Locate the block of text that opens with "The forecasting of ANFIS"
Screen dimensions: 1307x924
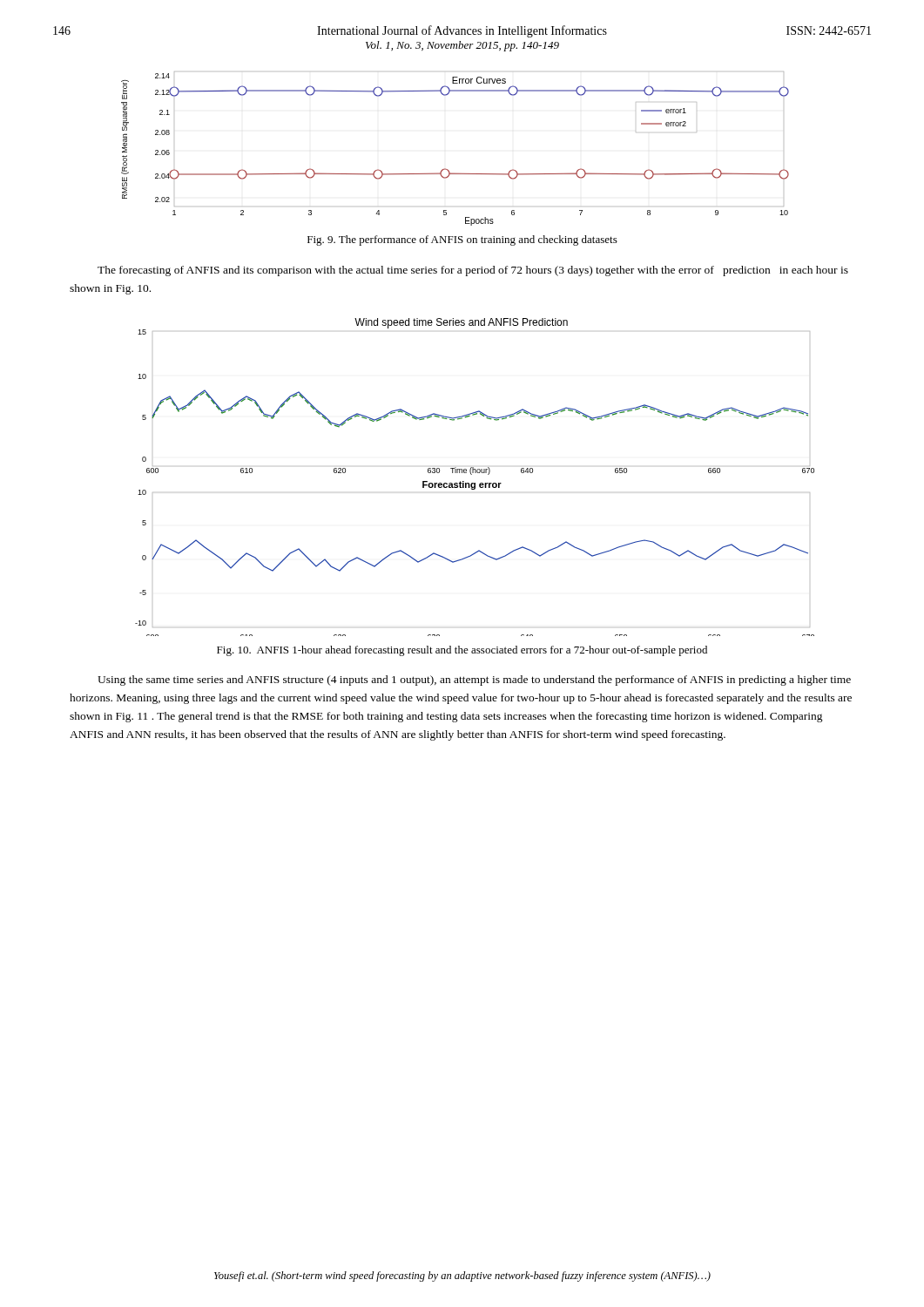click(x=459, y=279)
